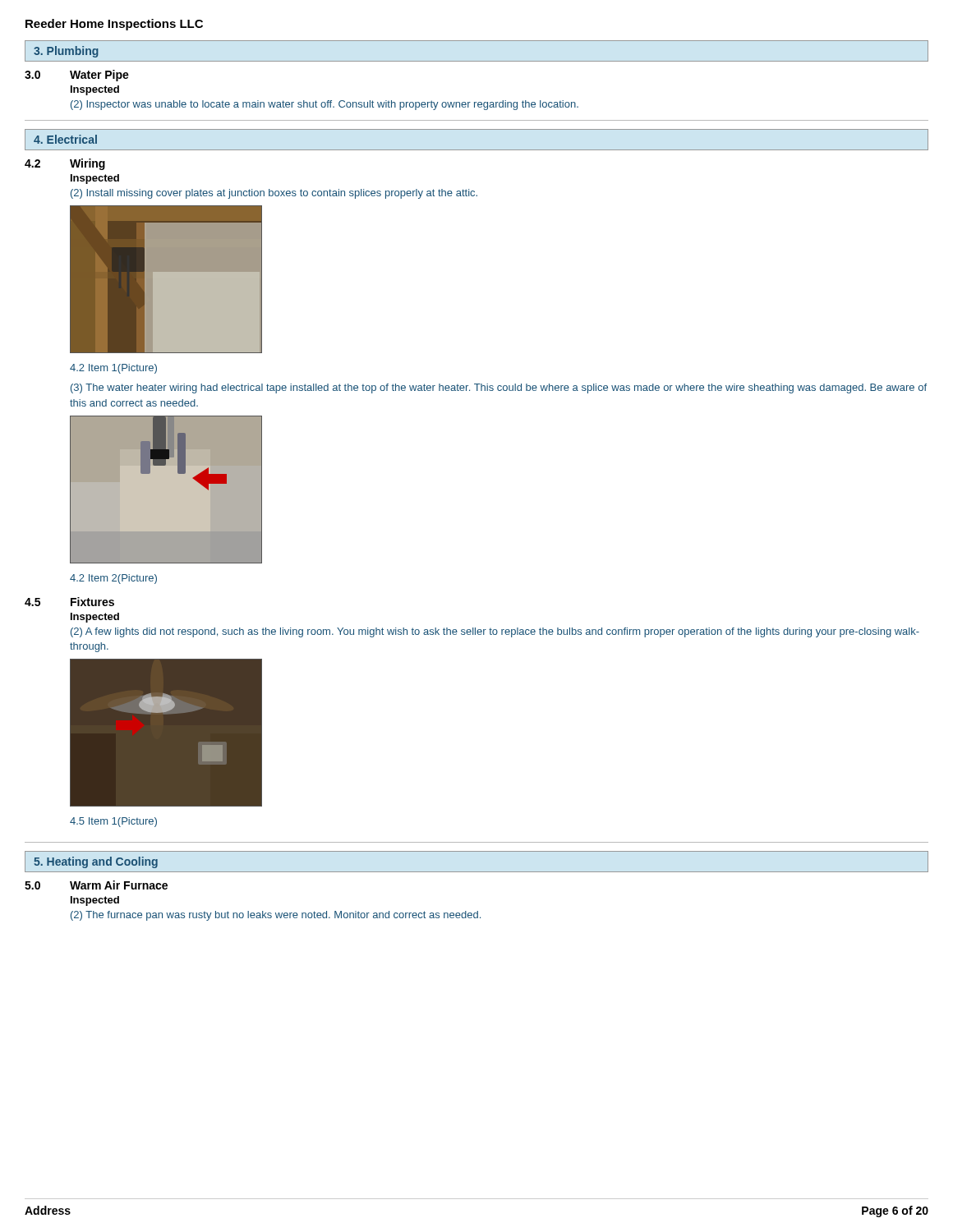The image size is (953, 1232).
Task: Click on the text that reads "Water Pipe"
Action: (x=99, y=75)
